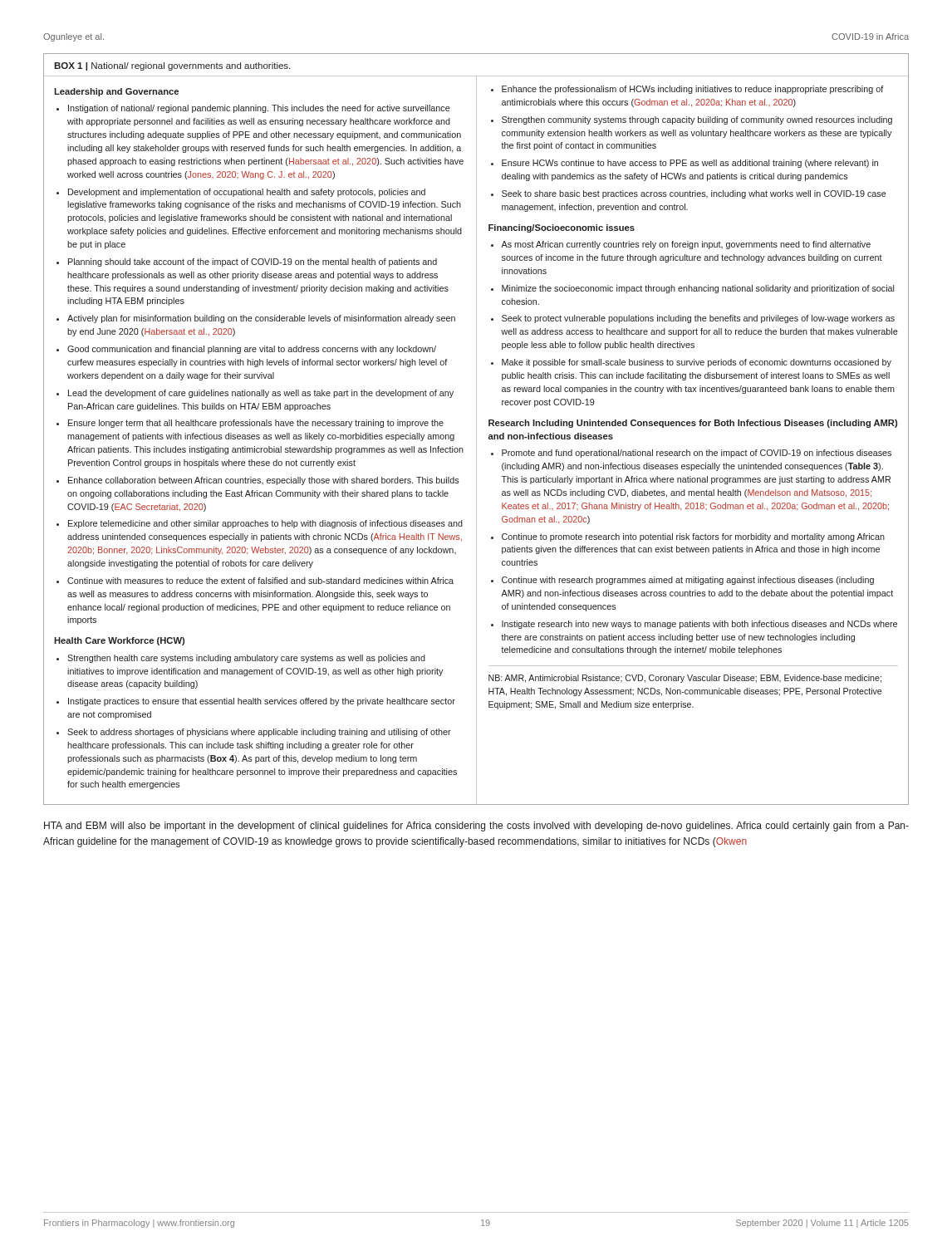Navigate to the region starting "Promote and fund"
Image resolution: width=952 pixels, height=1246 pixels.
(697, 486)
